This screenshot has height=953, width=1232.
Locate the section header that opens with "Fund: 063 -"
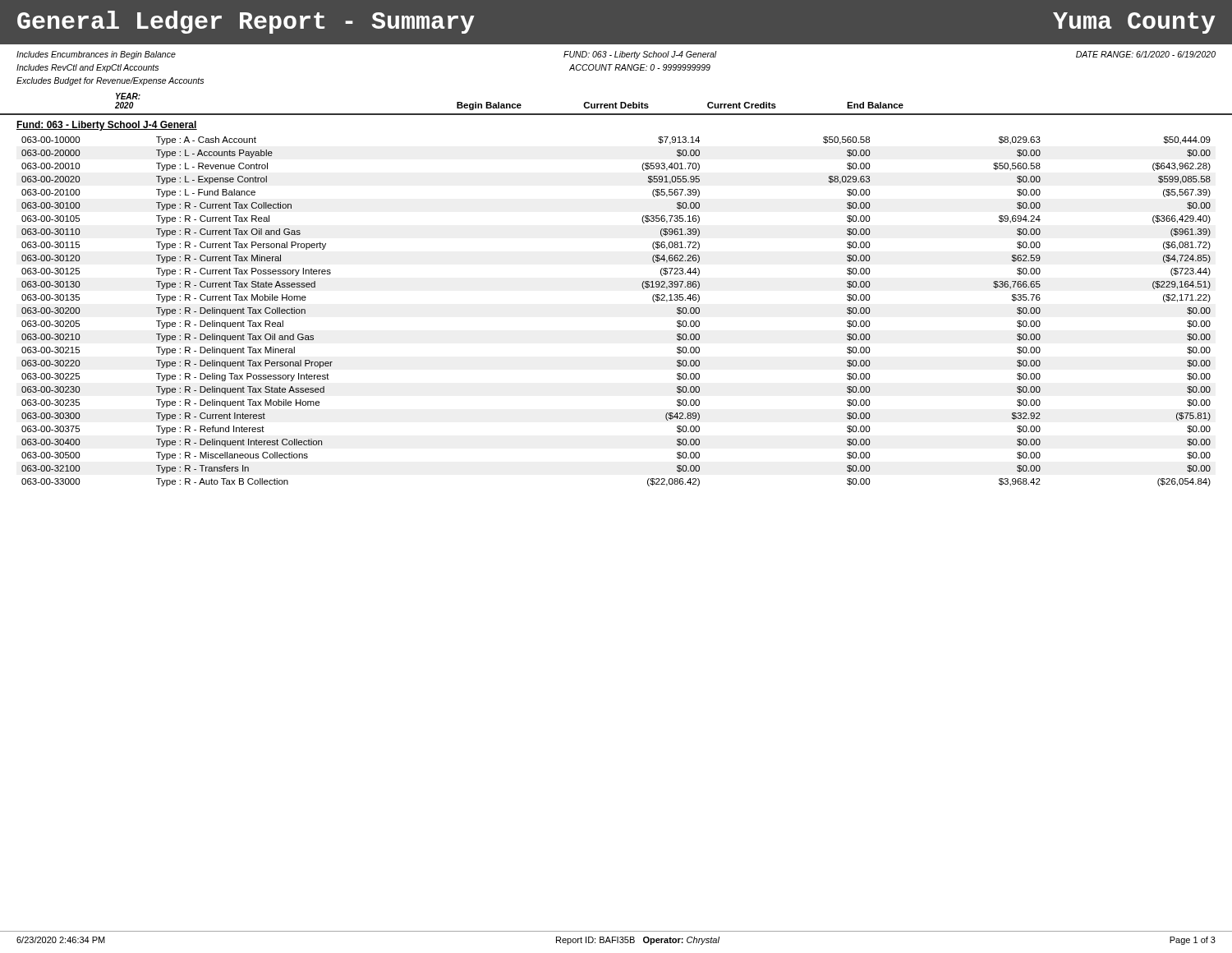pyautogui.click(x=107, y=125)
